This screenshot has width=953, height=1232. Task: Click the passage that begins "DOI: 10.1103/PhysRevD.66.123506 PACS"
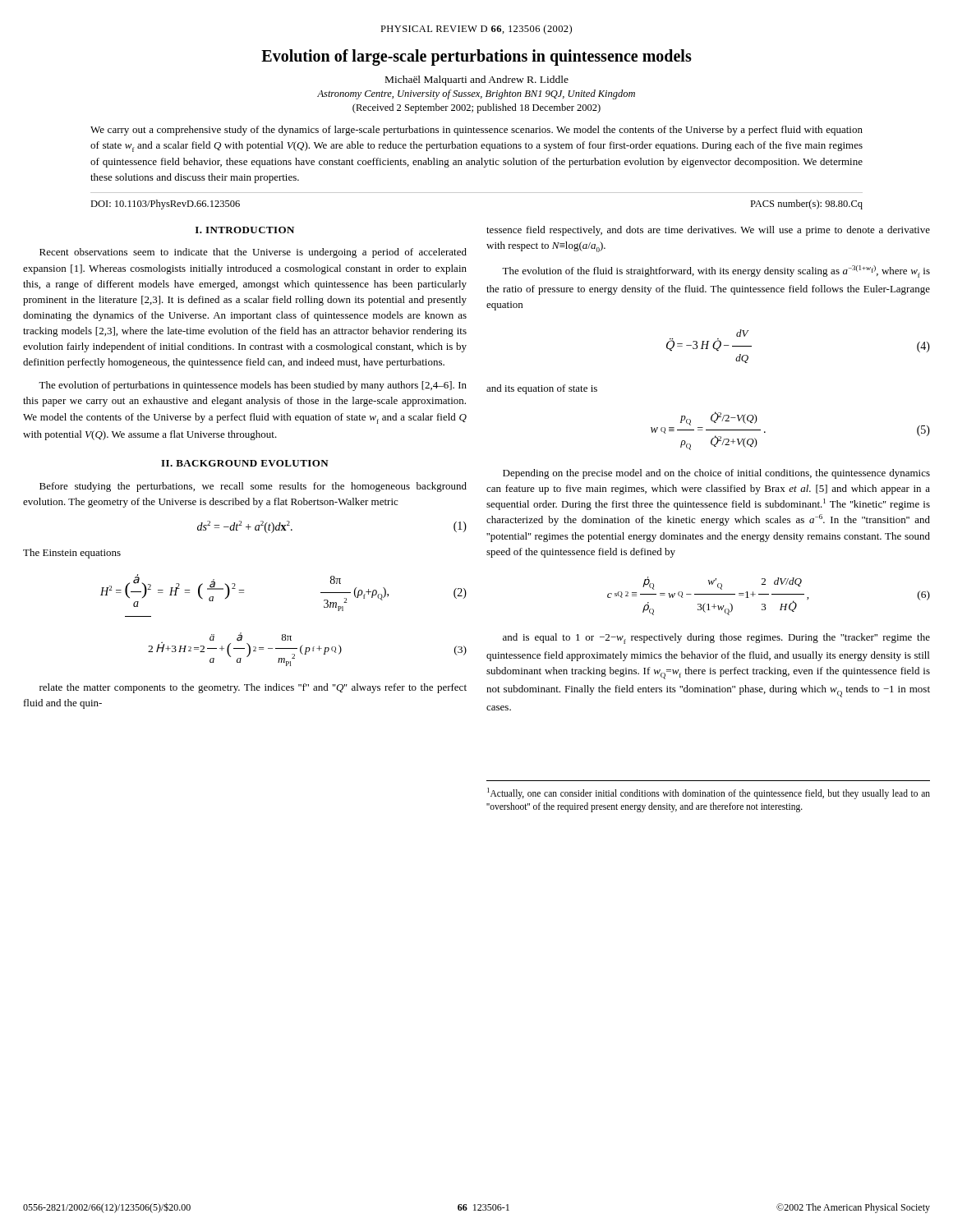coord(476,204)
